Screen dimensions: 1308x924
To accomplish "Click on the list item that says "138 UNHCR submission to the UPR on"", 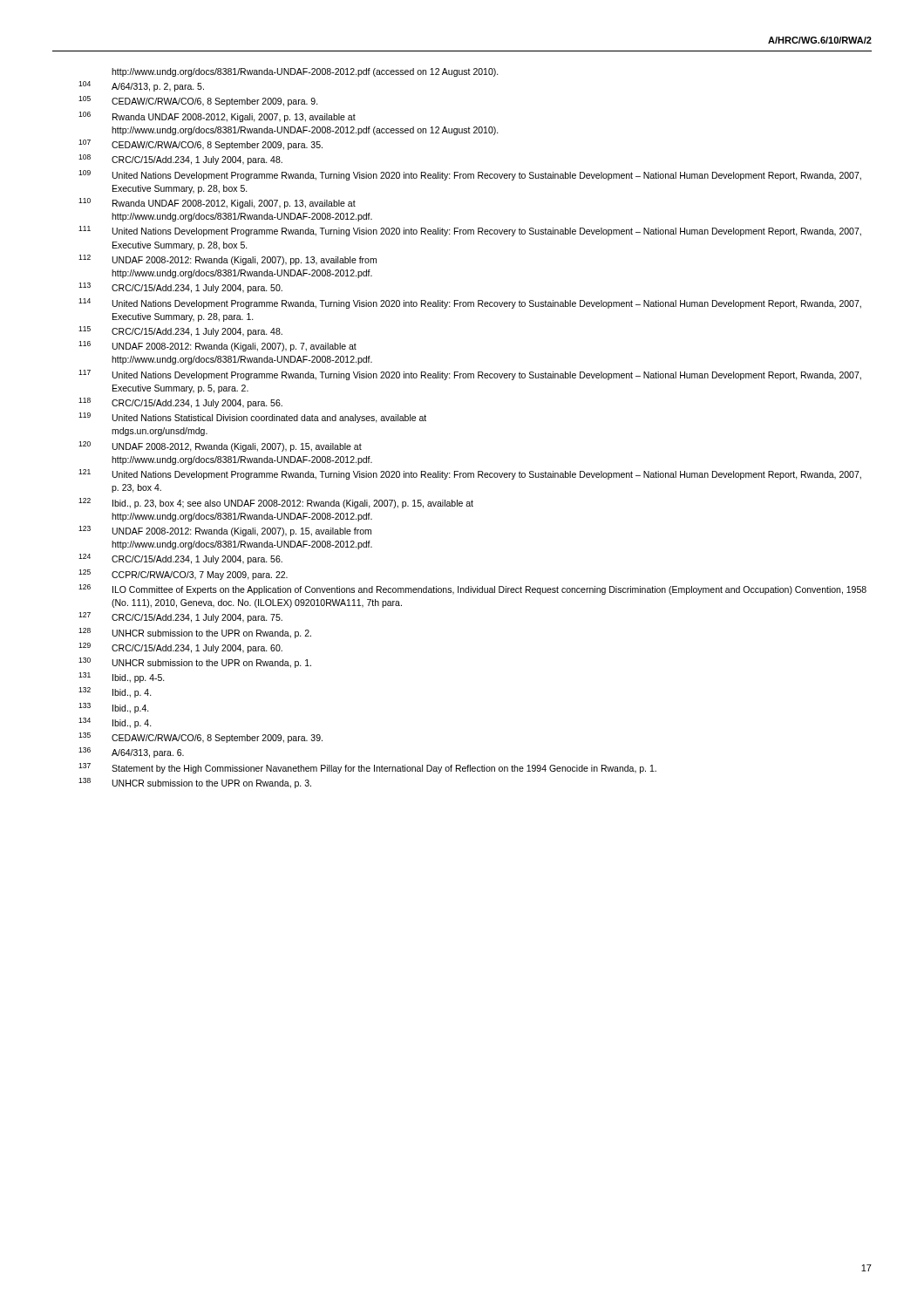I will tap(195, 783).
